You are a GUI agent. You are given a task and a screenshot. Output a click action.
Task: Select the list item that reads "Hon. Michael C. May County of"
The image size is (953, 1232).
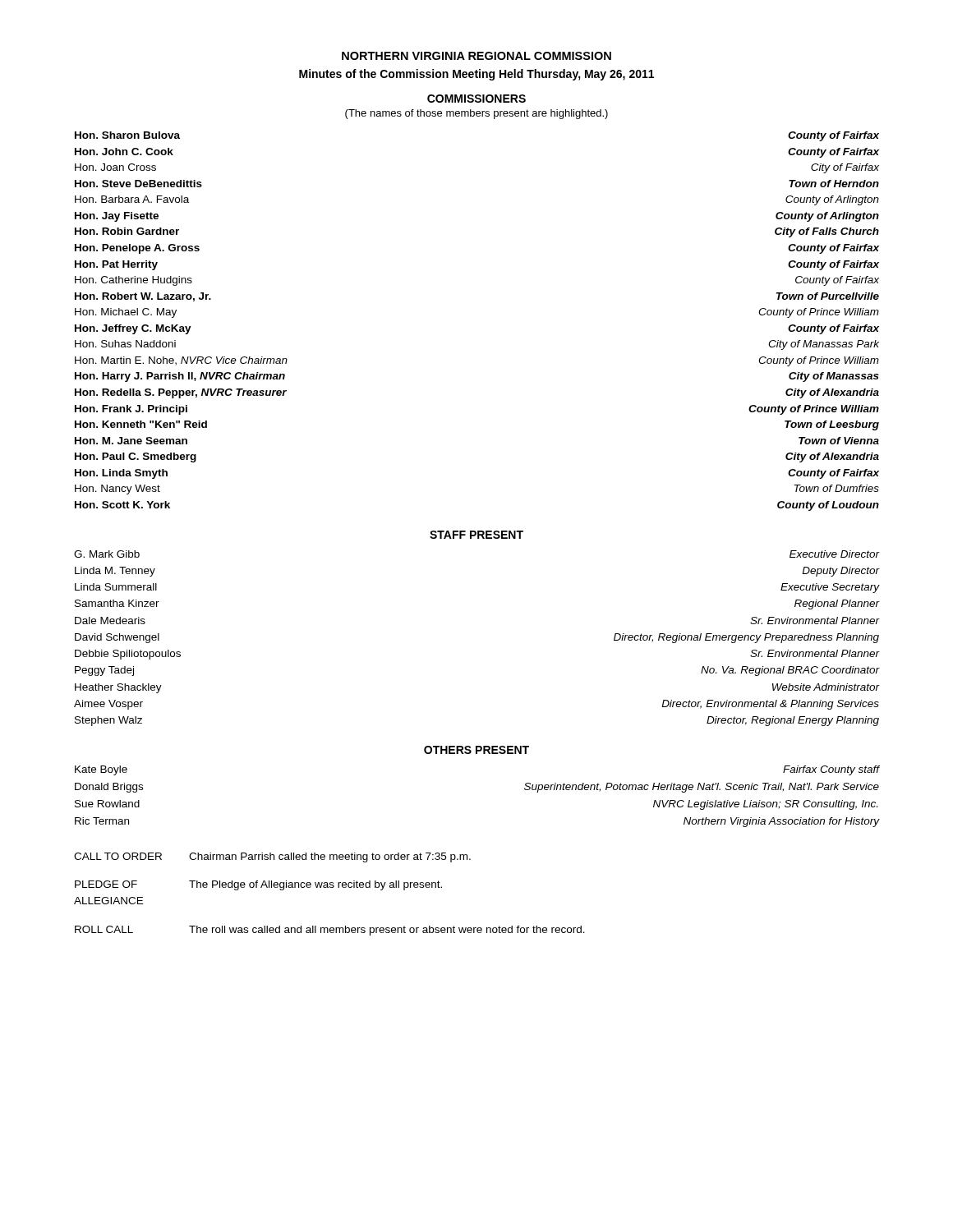point(127,313)
